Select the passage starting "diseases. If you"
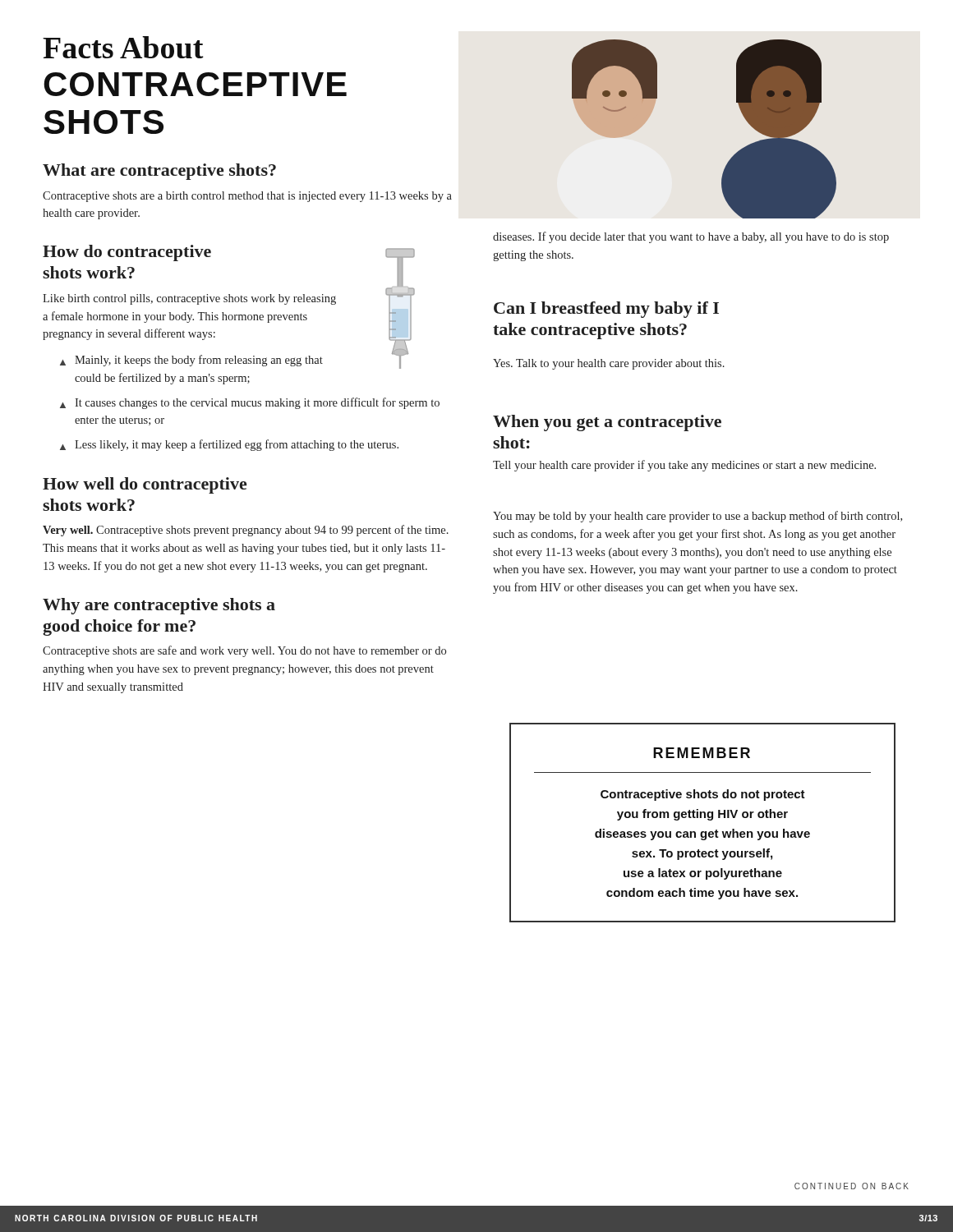Screen dimensions: 1232x953 [691, 245]
